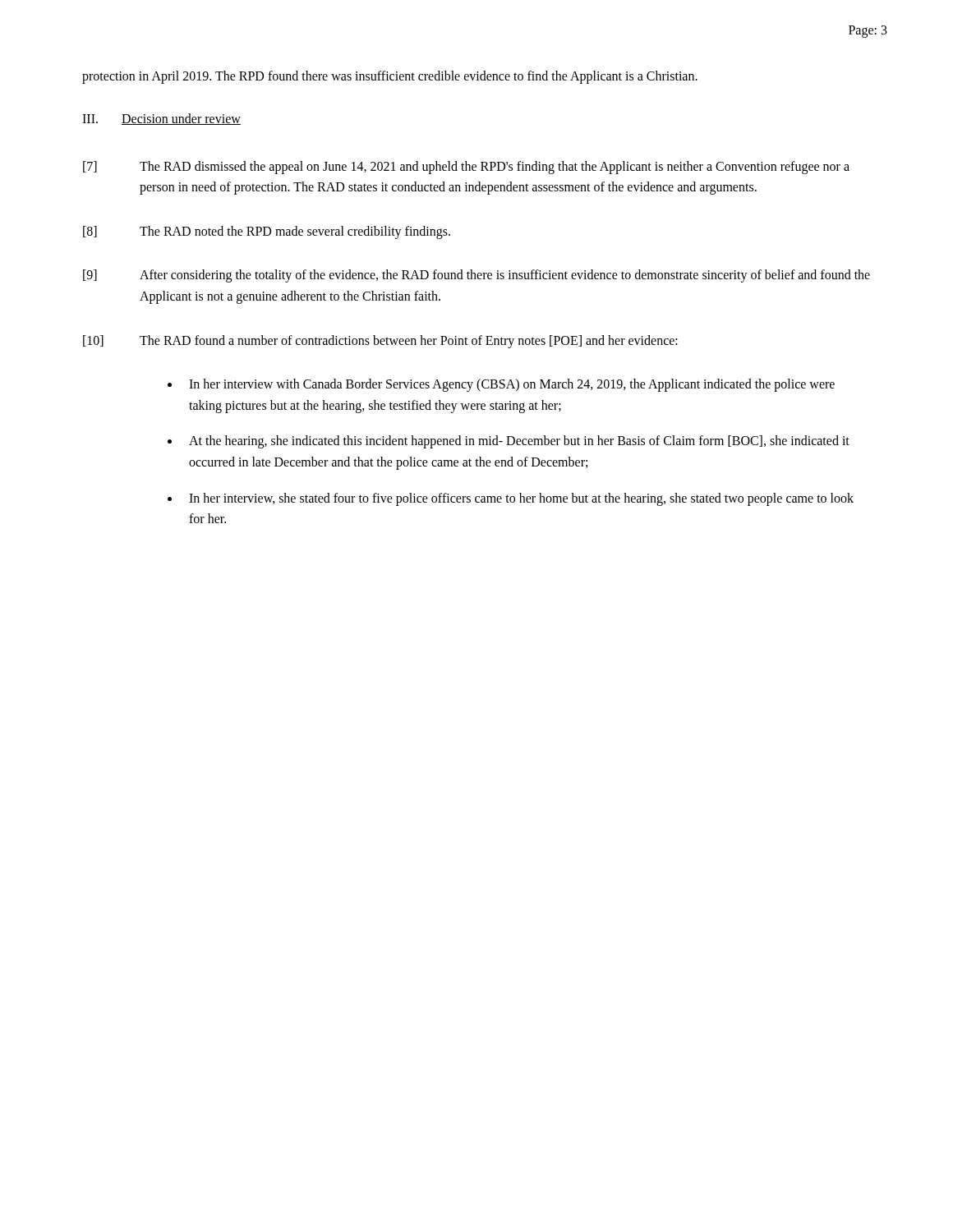The image size is (953, 1232).
Task: Navigate to the passage starting "In her interview with Canada Border"
Action: [512, 395]
